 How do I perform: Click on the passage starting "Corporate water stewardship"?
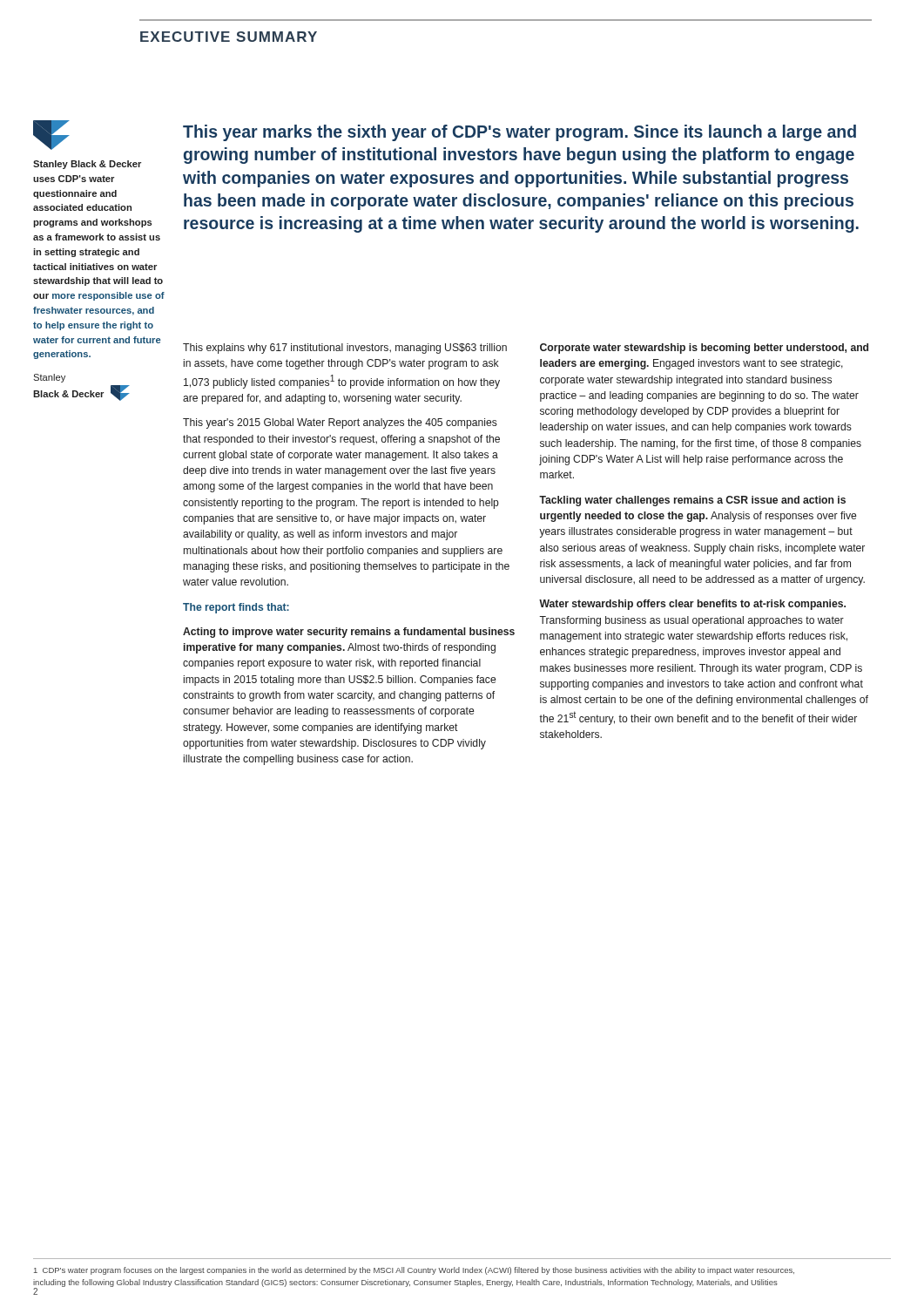coord(706,541)
